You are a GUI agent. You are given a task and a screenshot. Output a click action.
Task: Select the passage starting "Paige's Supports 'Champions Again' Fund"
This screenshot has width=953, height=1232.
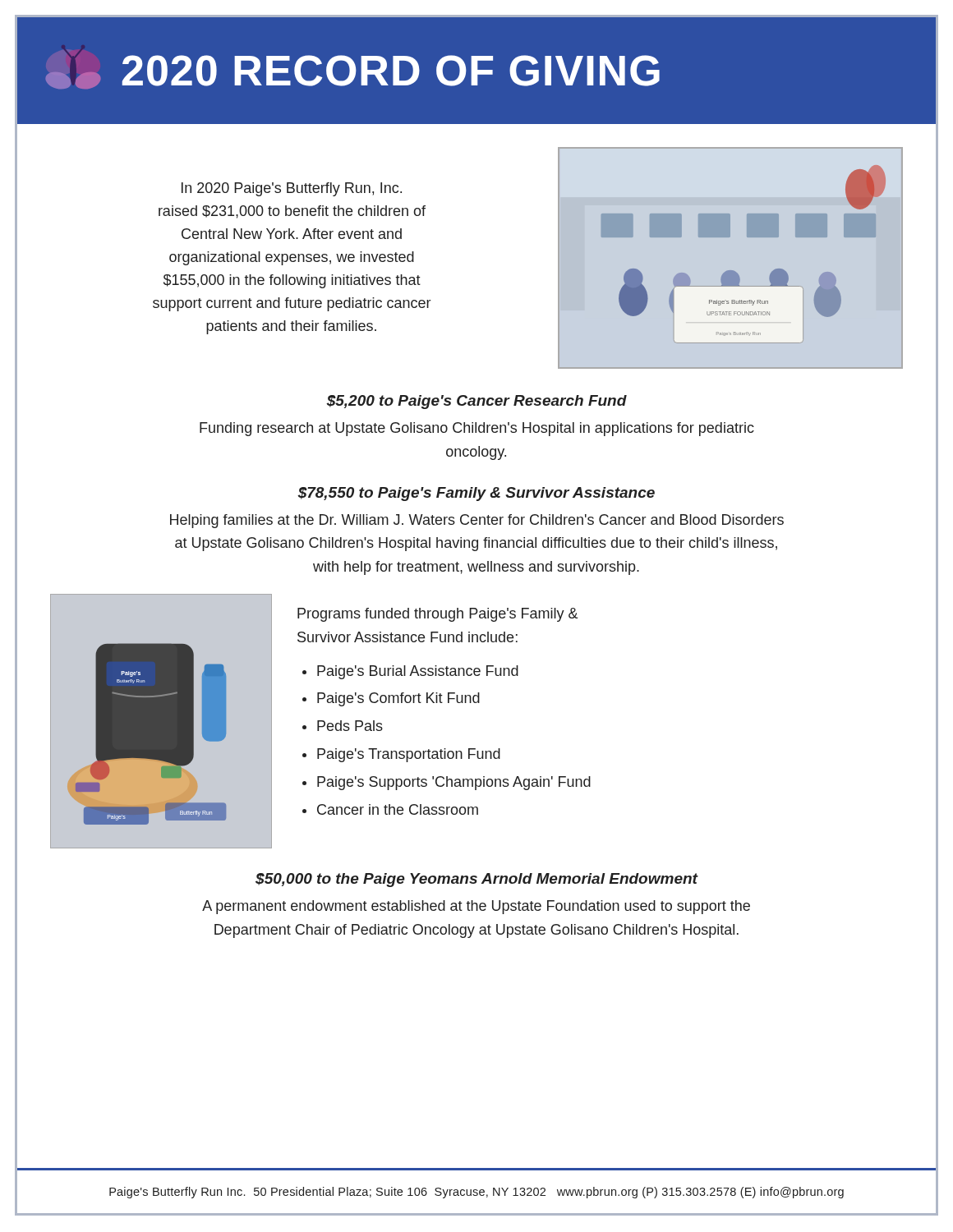tap(454, 782)
